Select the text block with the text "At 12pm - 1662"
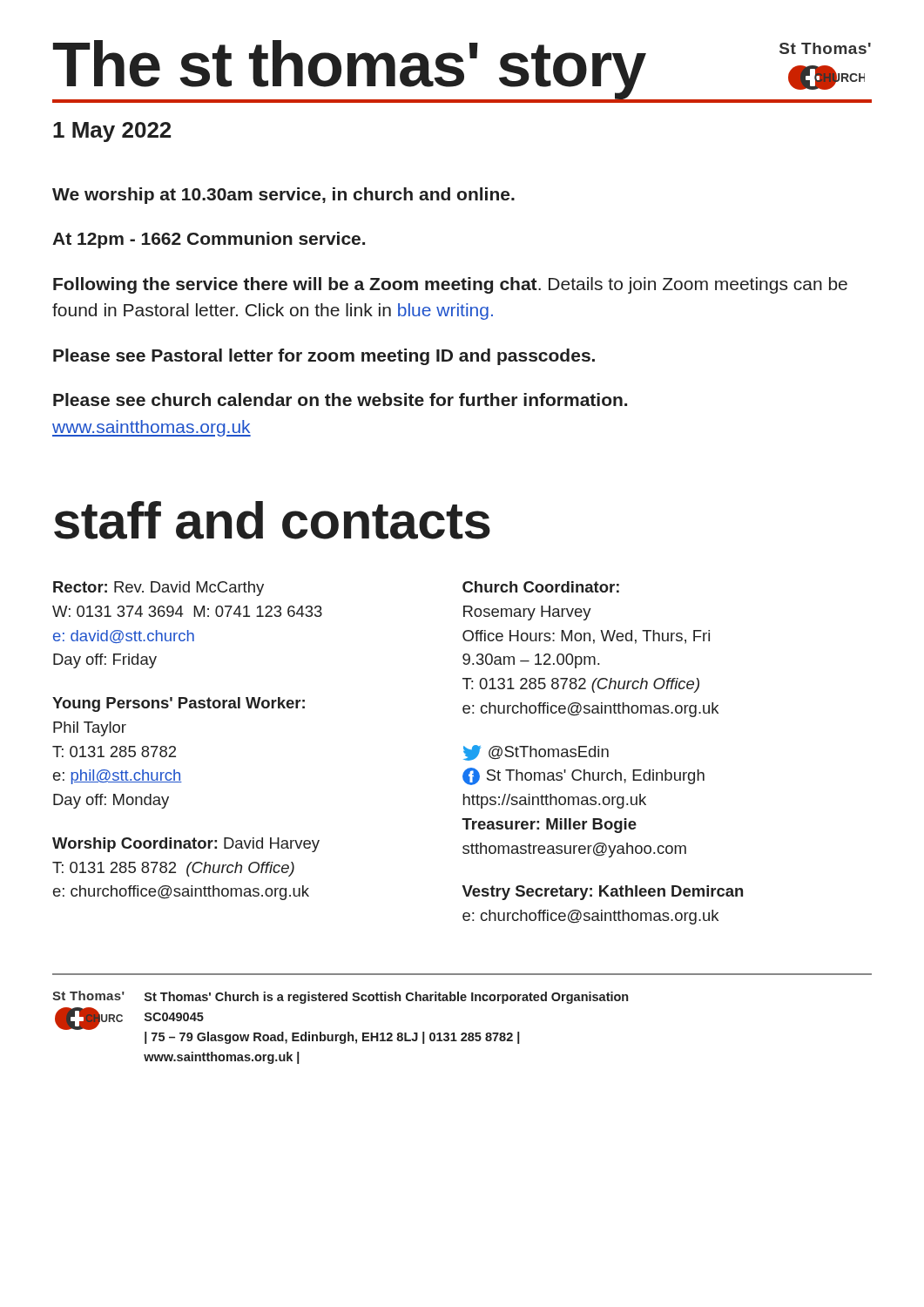 point(209,240)
